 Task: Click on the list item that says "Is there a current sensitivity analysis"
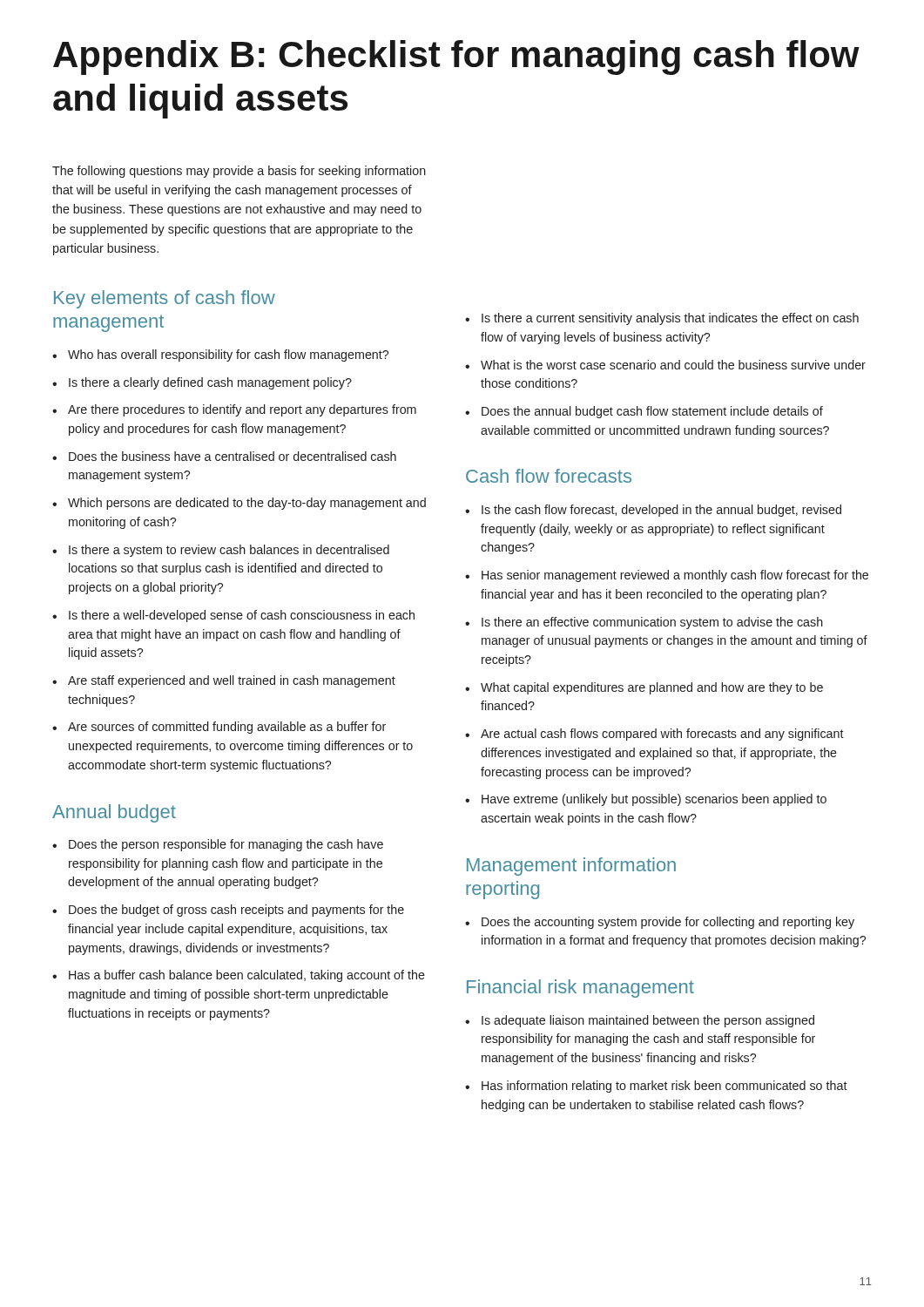670,328
